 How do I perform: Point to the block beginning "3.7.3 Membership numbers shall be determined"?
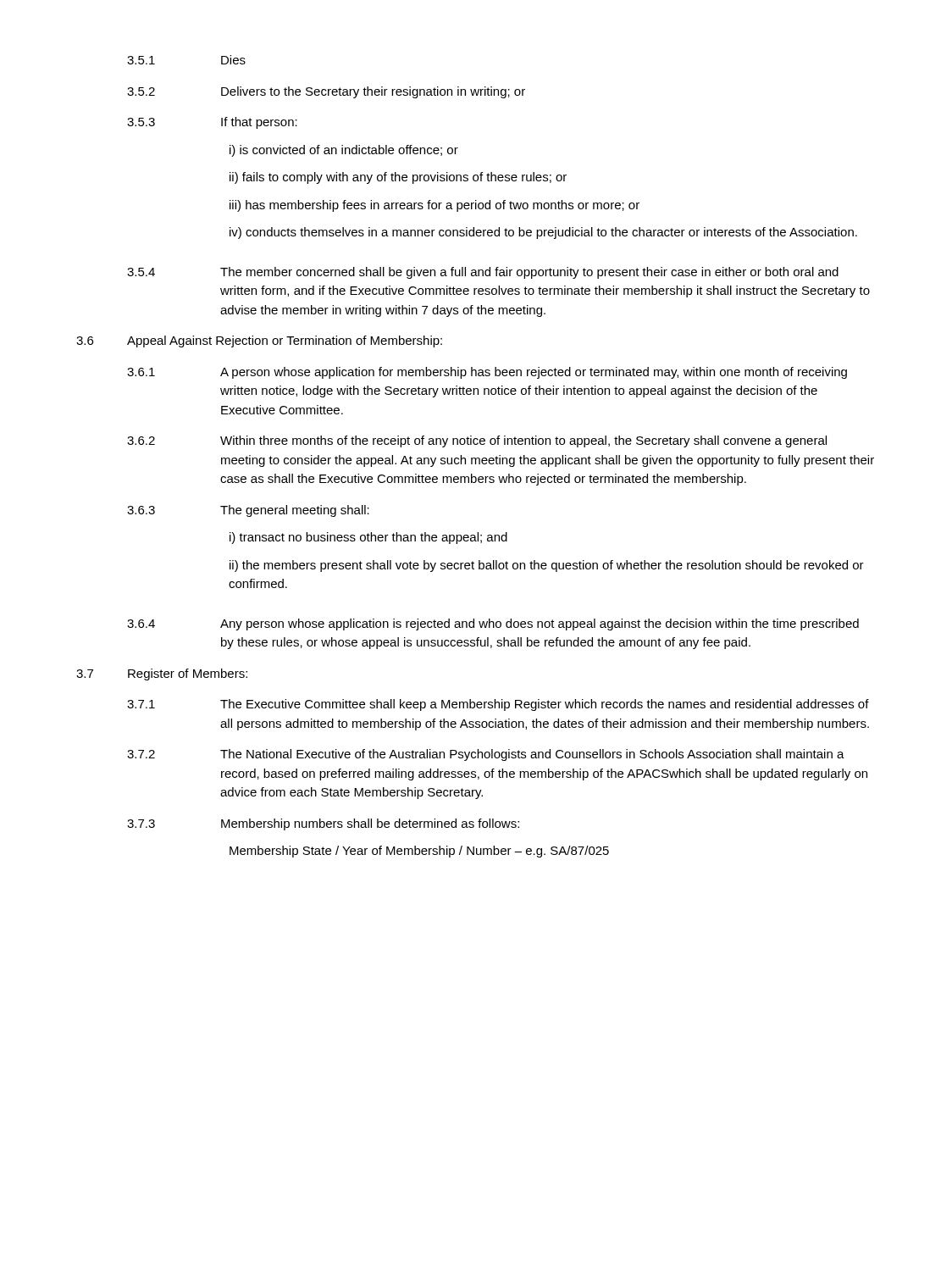click(501, 841)
